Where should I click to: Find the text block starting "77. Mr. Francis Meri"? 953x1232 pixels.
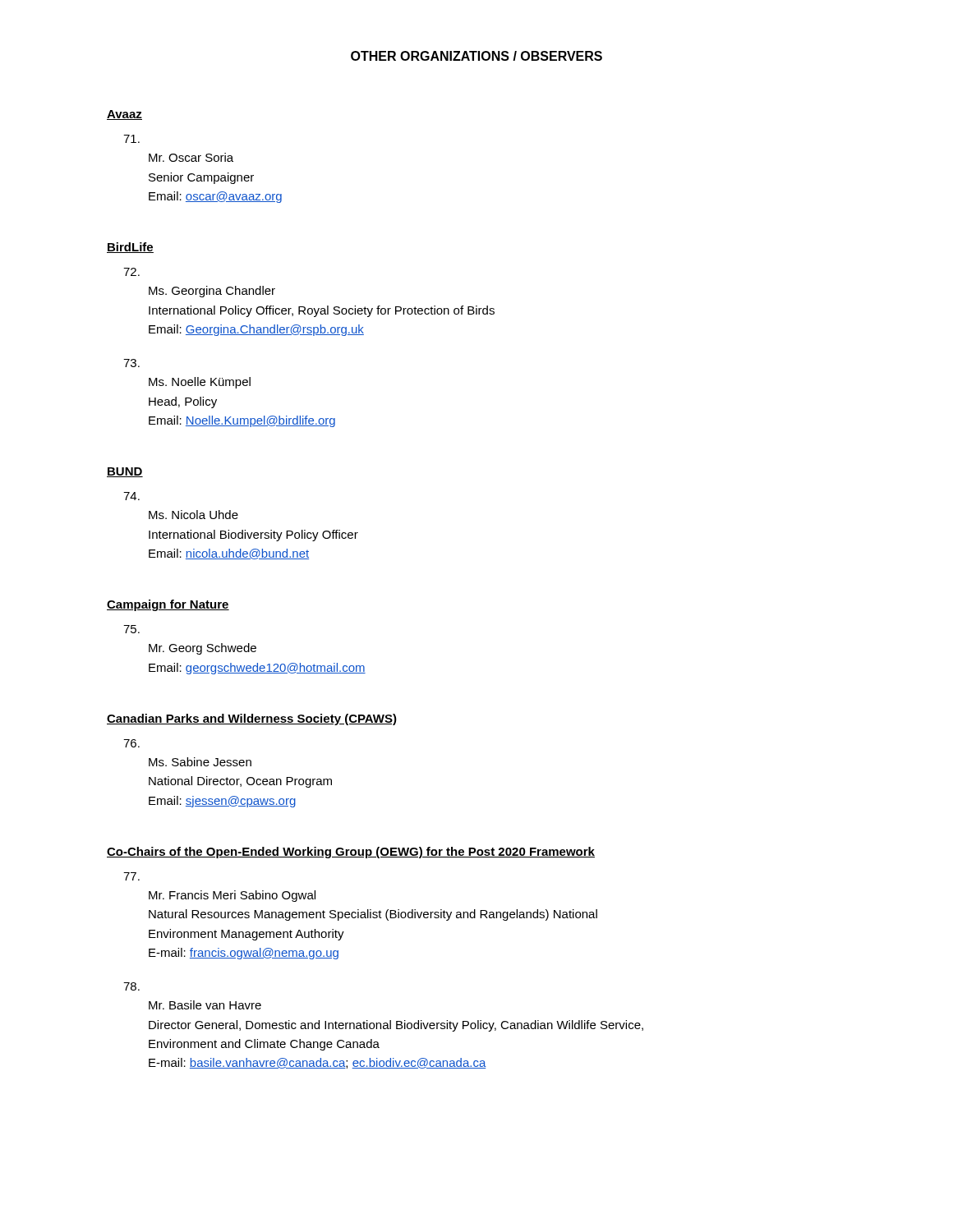(x=497, y=914)
